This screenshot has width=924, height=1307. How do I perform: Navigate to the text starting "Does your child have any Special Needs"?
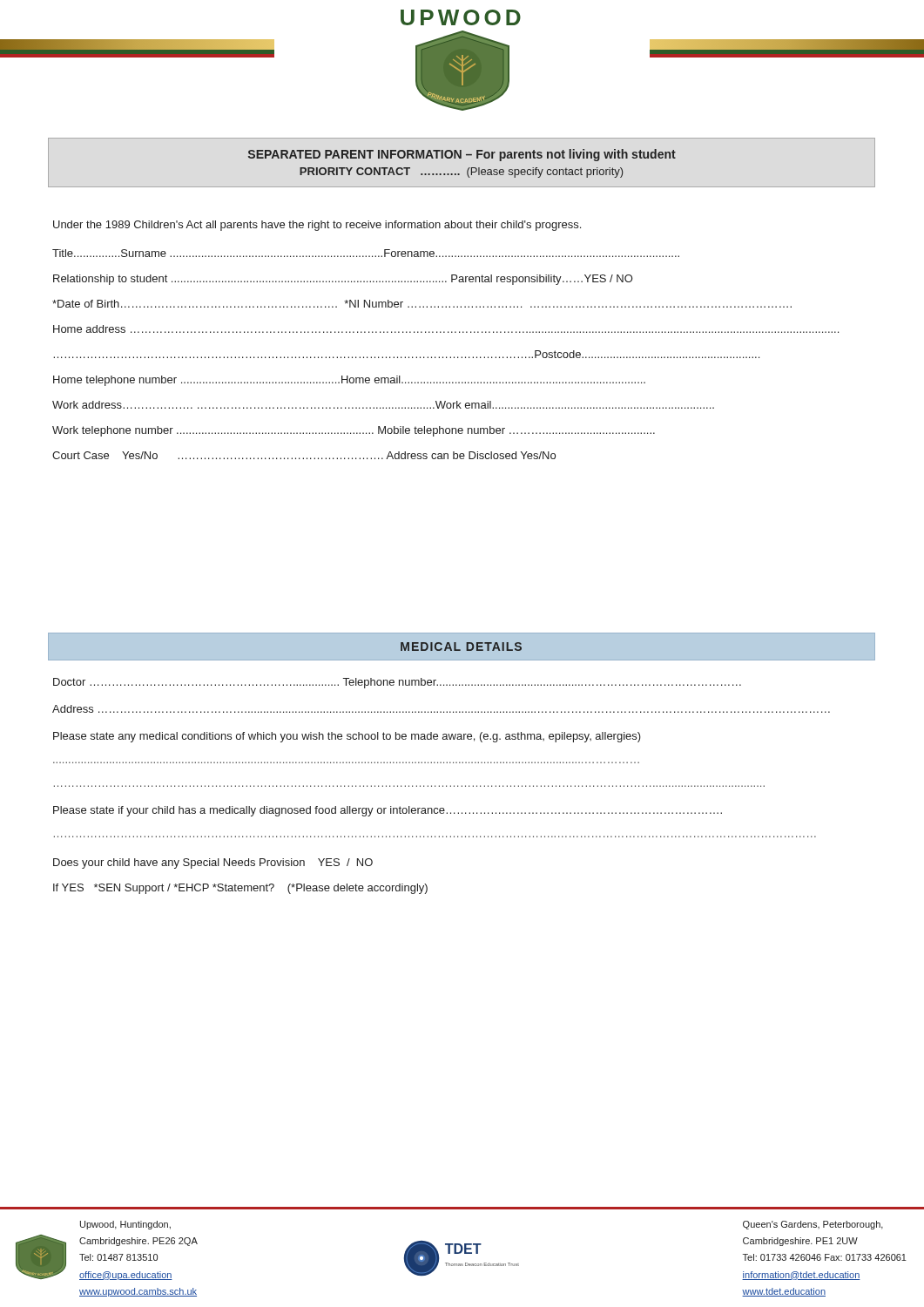coord(213,862)
